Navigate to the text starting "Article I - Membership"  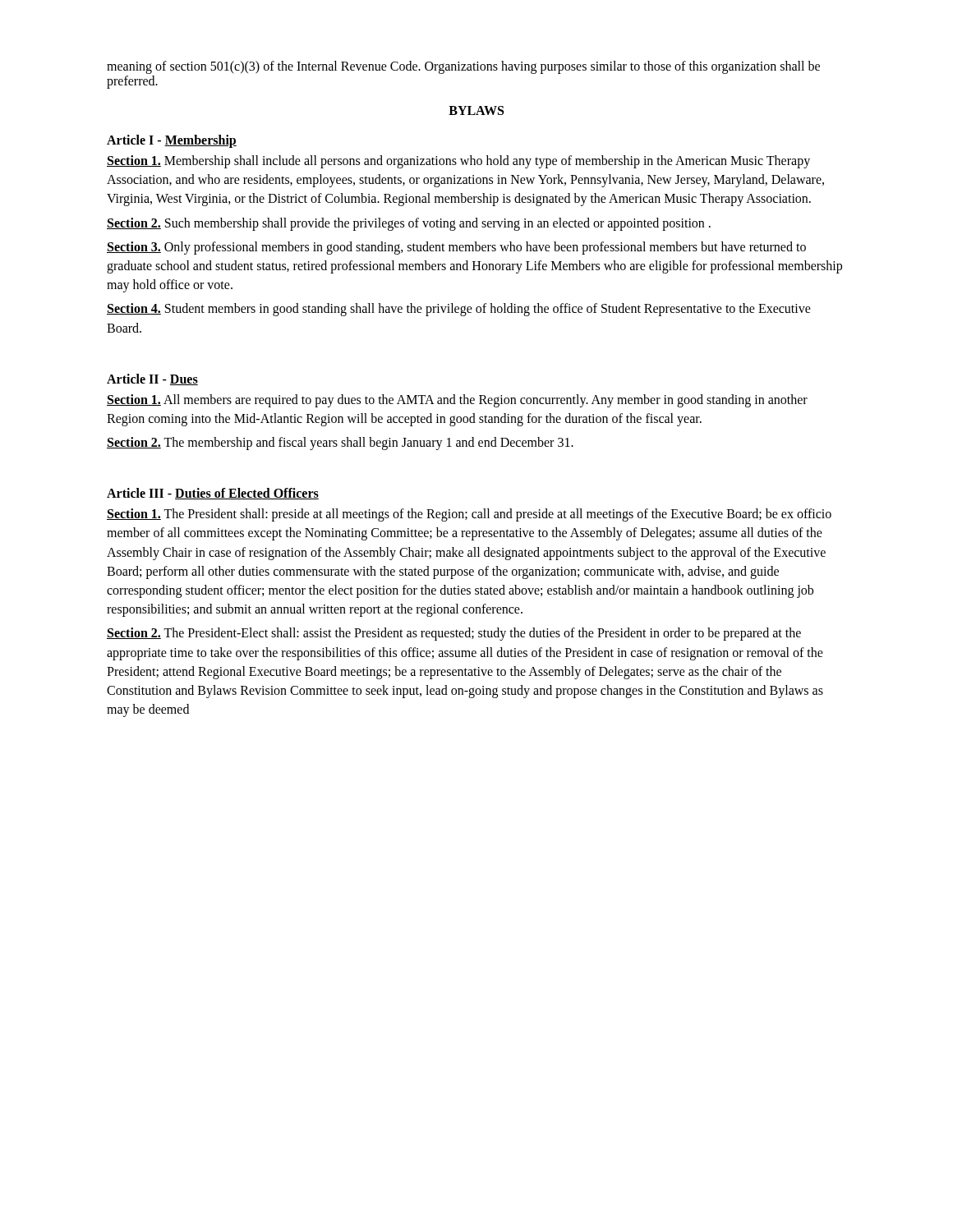(172, 140)
